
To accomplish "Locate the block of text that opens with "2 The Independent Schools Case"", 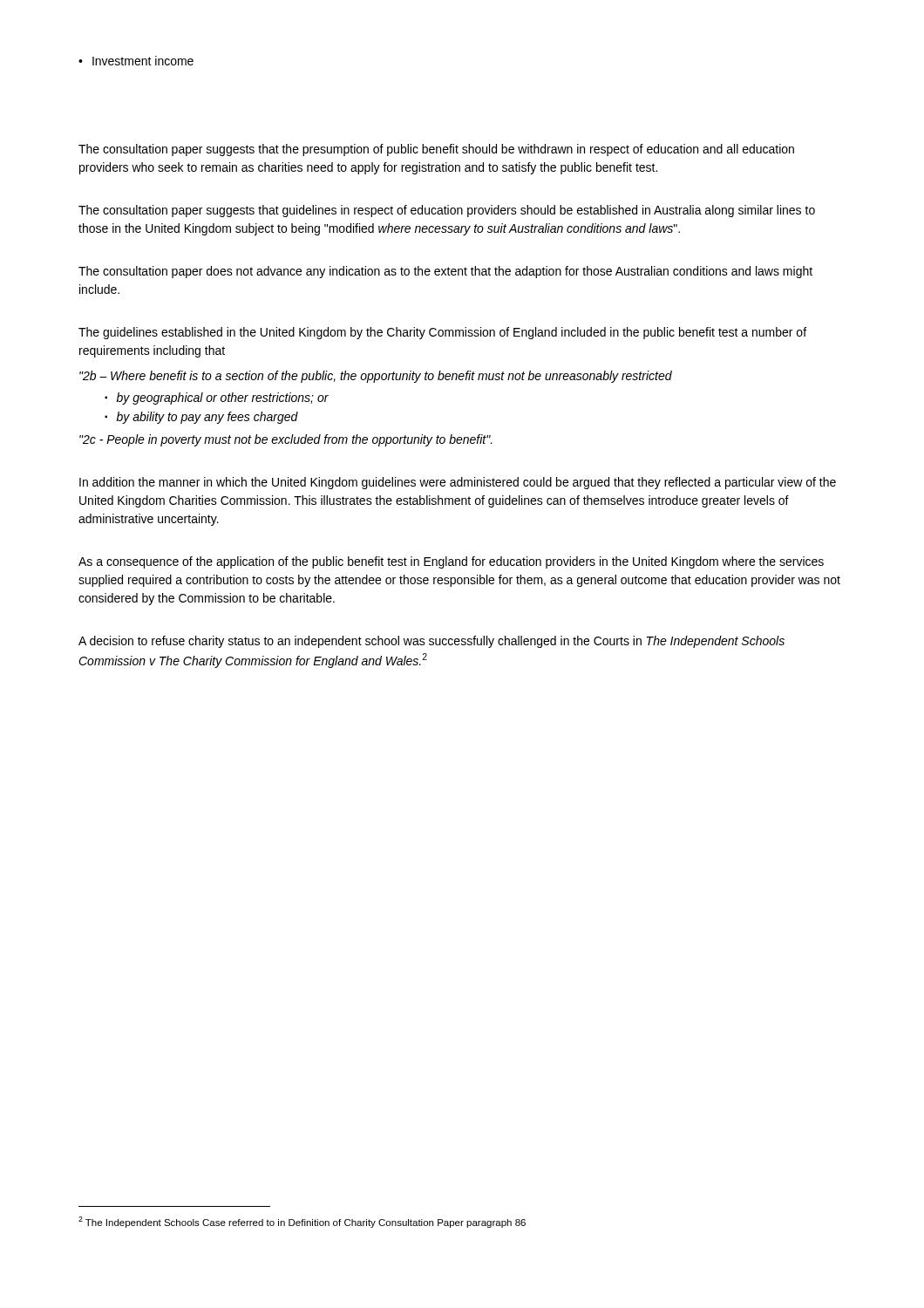I will [x=302, y=1221].
